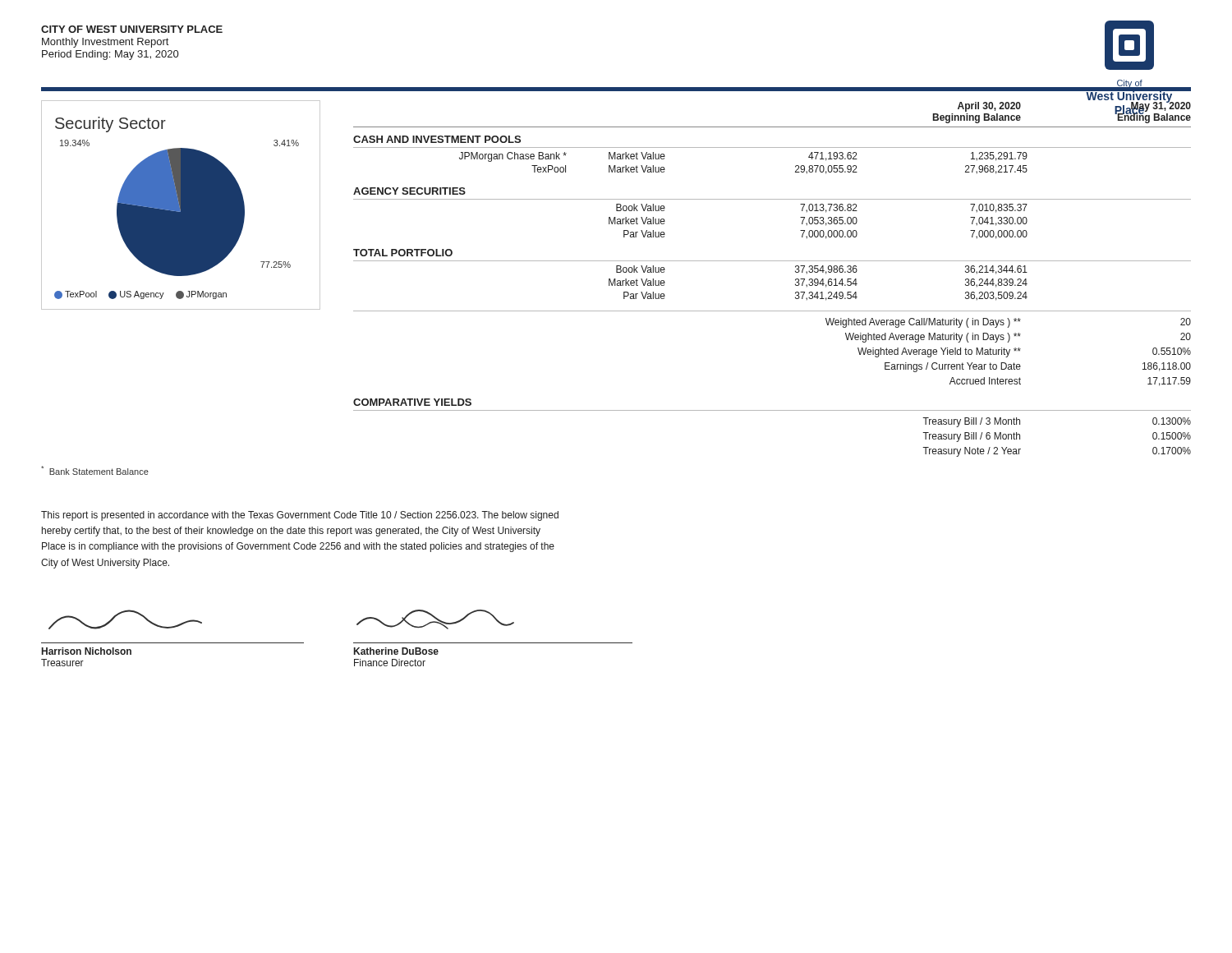Select the text block that reads "This report is presented in accordance"
The height and width of the screenshot is (953, 1232).
pyautogui.click(x=300, y=539)
